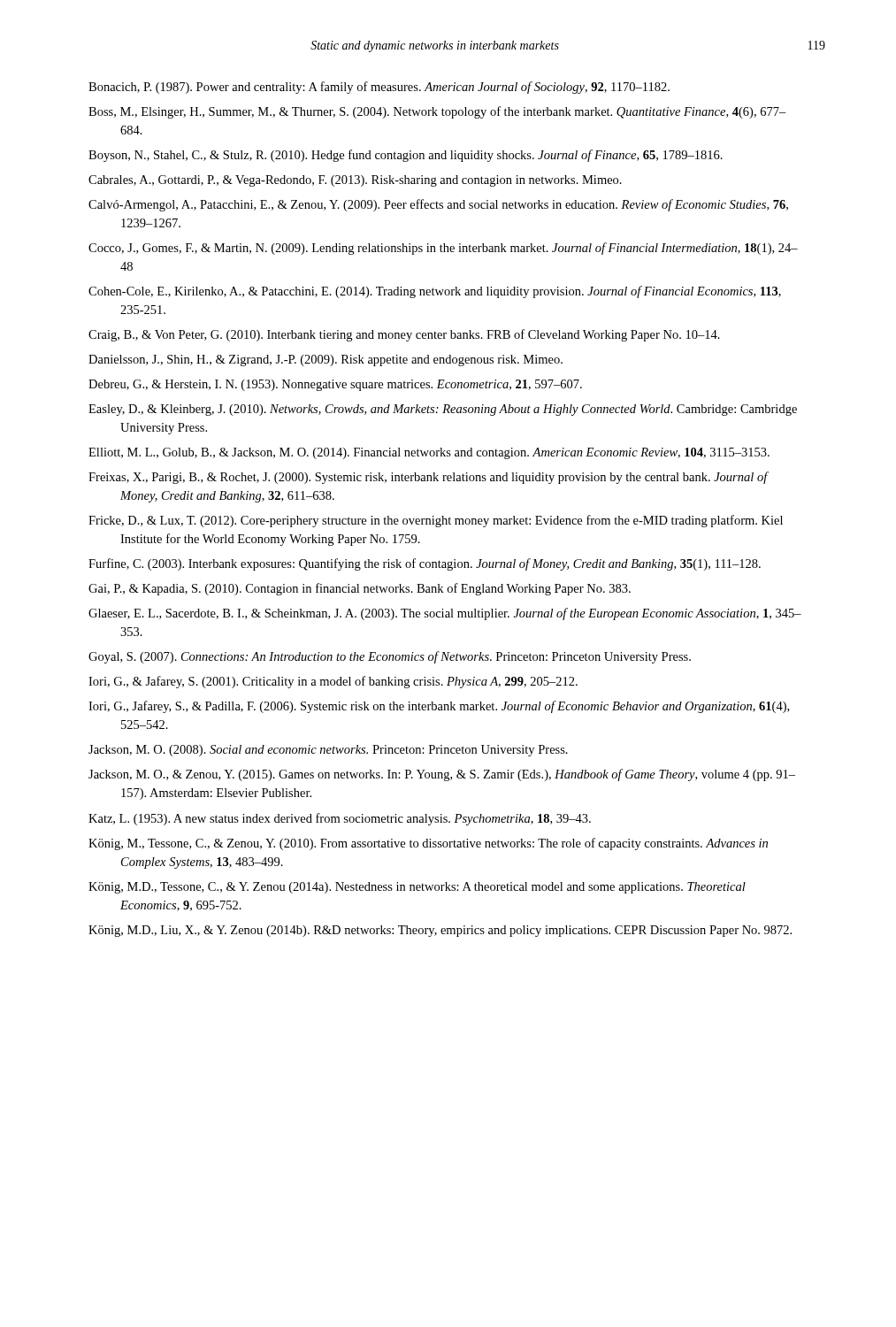
Task: Navigate to the region starting "Katz, L. (1953). A new status"
Action: (x=340, y=818)
